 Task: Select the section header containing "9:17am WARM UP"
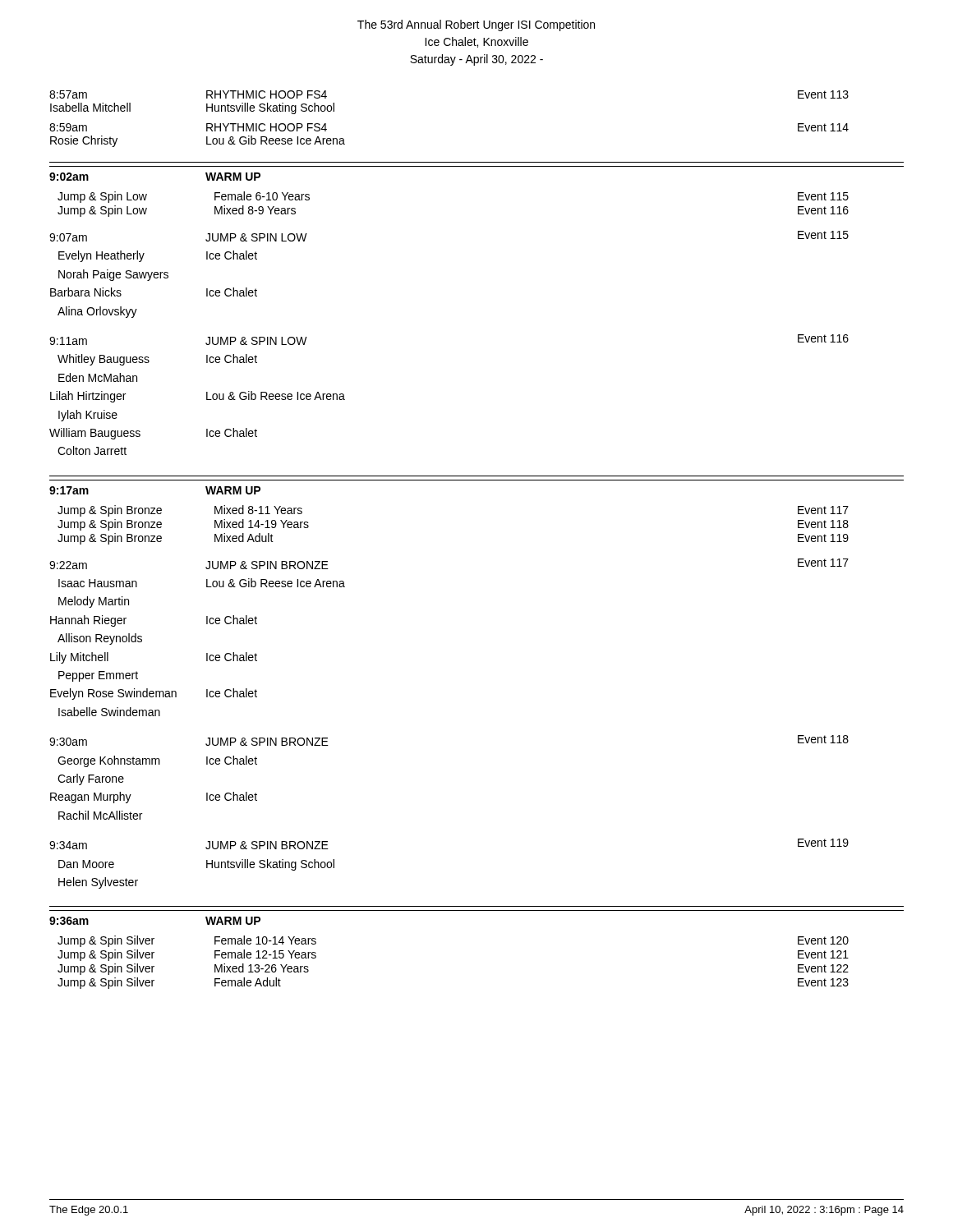[x=476, y=490]
